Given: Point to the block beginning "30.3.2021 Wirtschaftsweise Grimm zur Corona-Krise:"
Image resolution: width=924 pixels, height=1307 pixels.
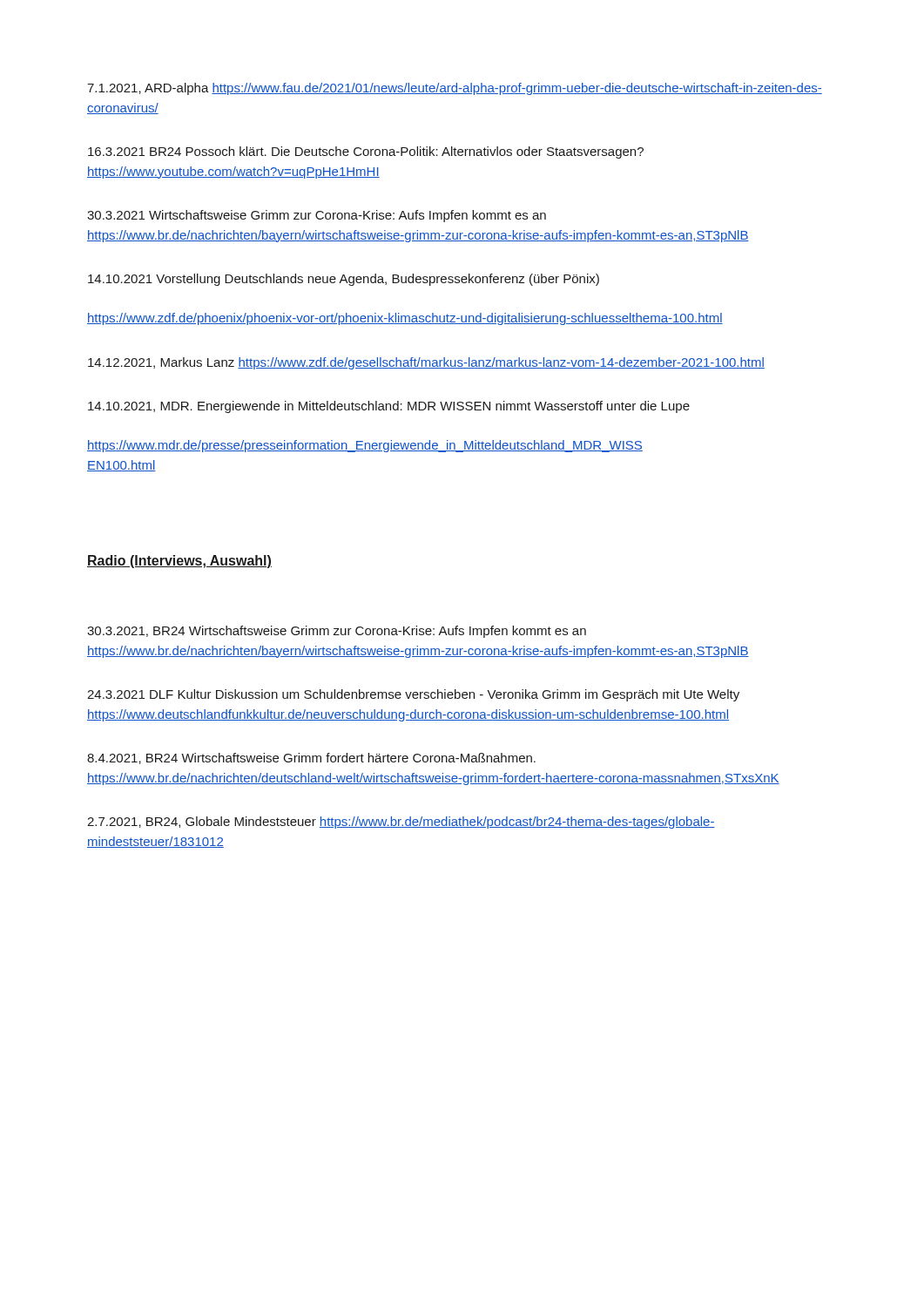Looking at the screenshot, I should tap(418, 225).
